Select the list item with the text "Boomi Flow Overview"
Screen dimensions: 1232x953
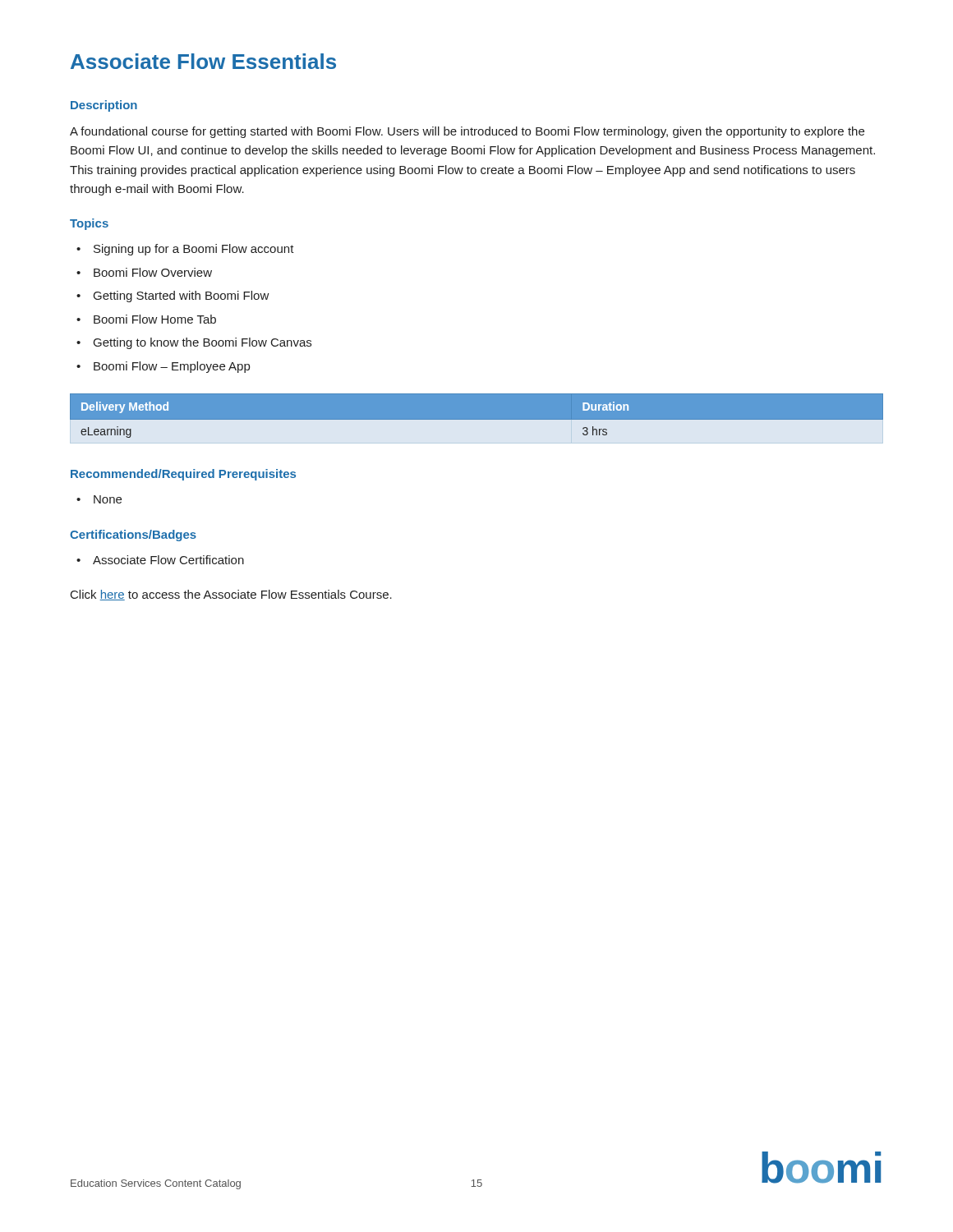pos(152,272)
